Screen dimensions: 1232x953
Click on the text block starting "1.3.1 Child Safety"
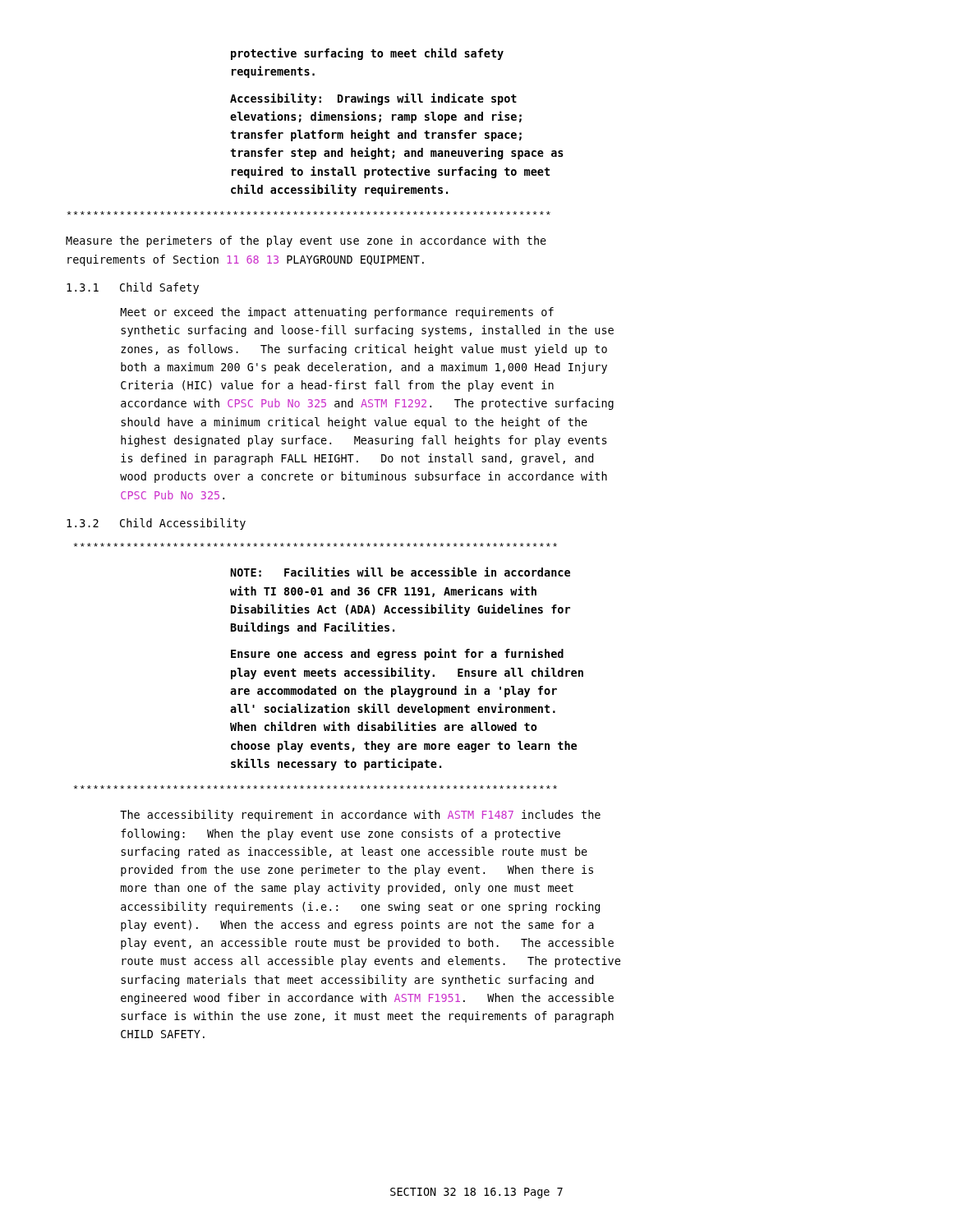(x=133, y=287)
